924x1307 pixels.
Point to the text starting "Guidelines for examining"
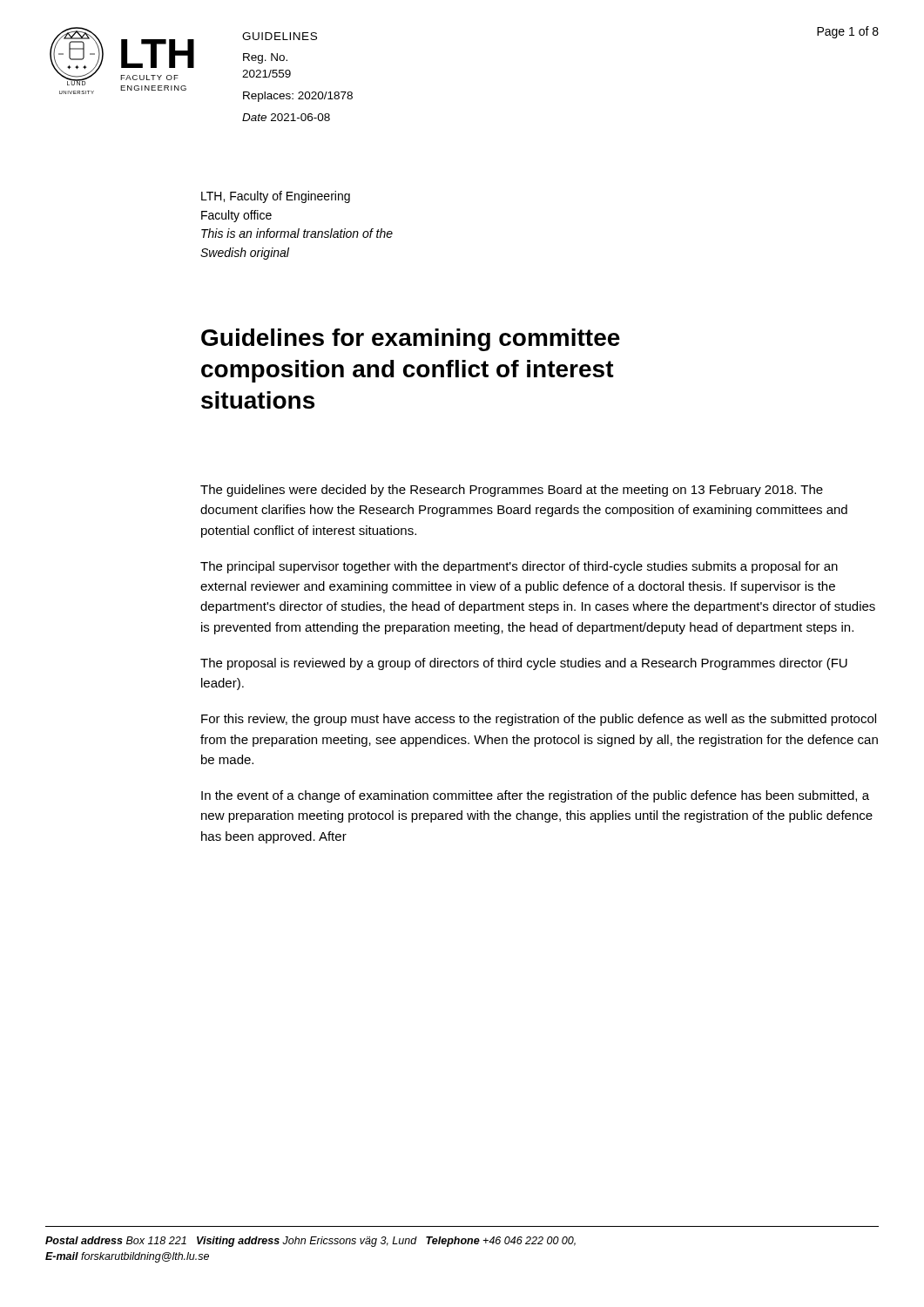click(x=540, y=369)
